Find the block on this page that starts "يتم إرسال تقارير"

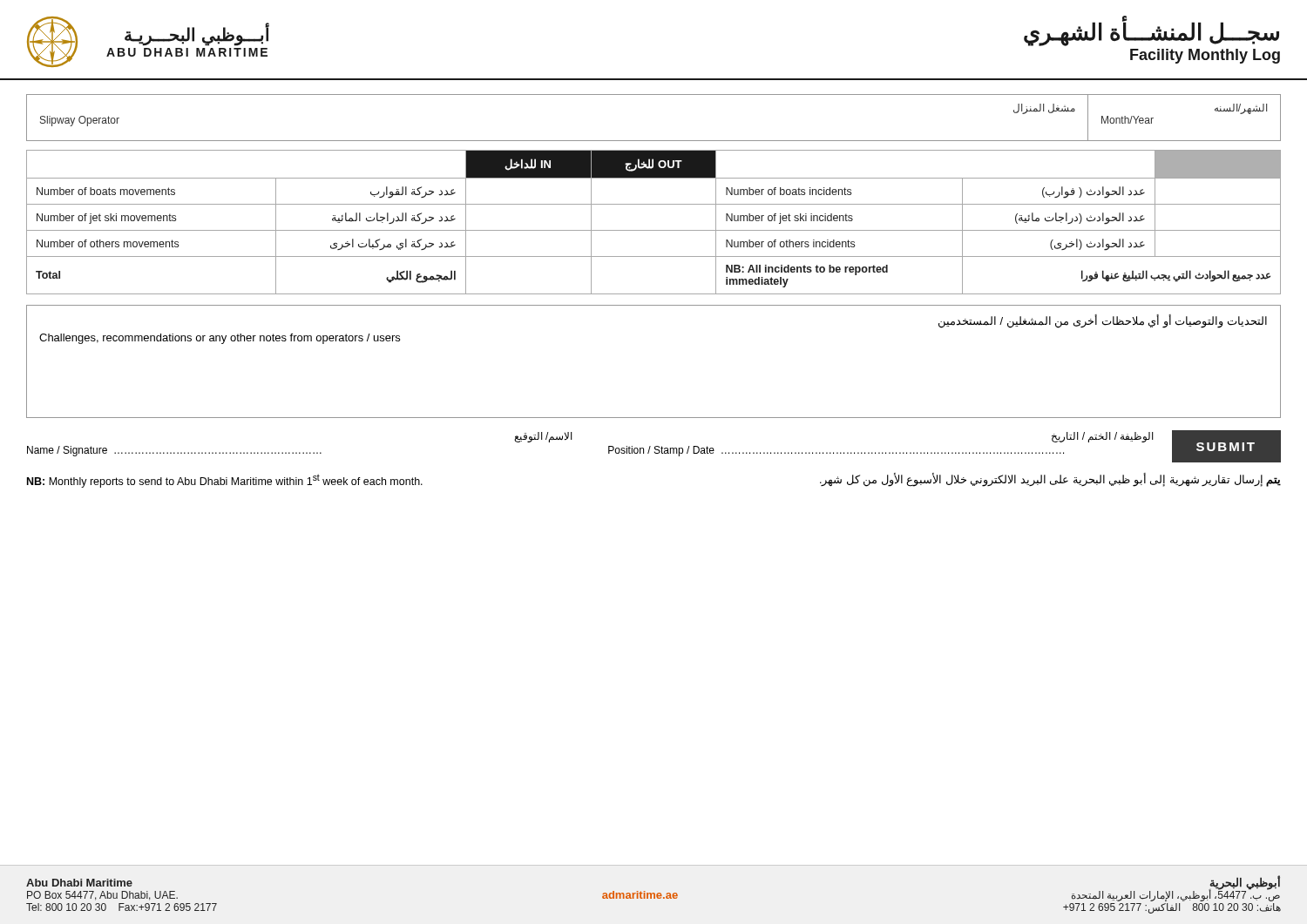[1050, 480]
